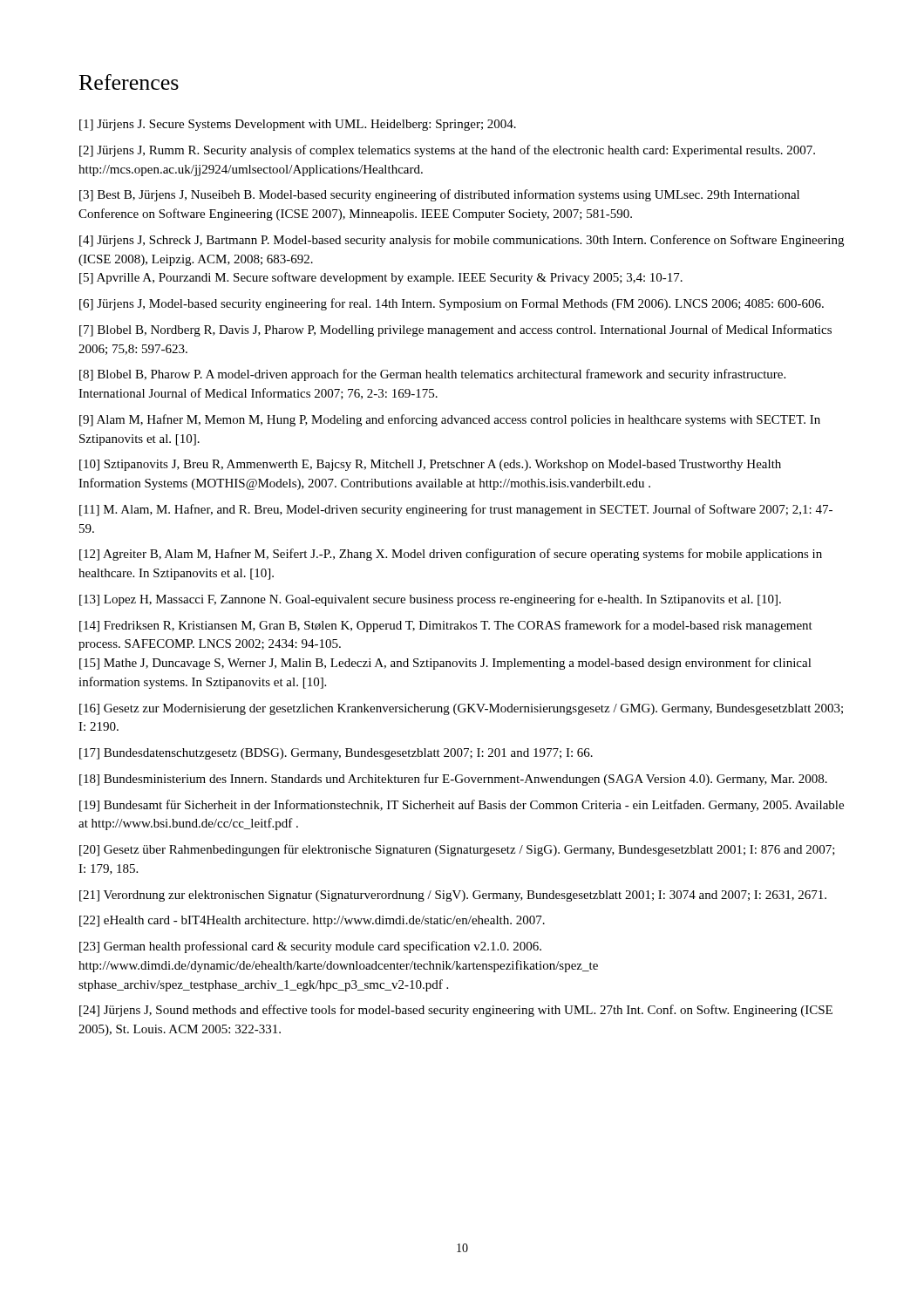Point to the text block starting "[22] eHealth card - bIT4Health architecture. http://www.dimdi.de/static/en/ehealth."
Screen dimensions: 1308x924
pos(312,920)
